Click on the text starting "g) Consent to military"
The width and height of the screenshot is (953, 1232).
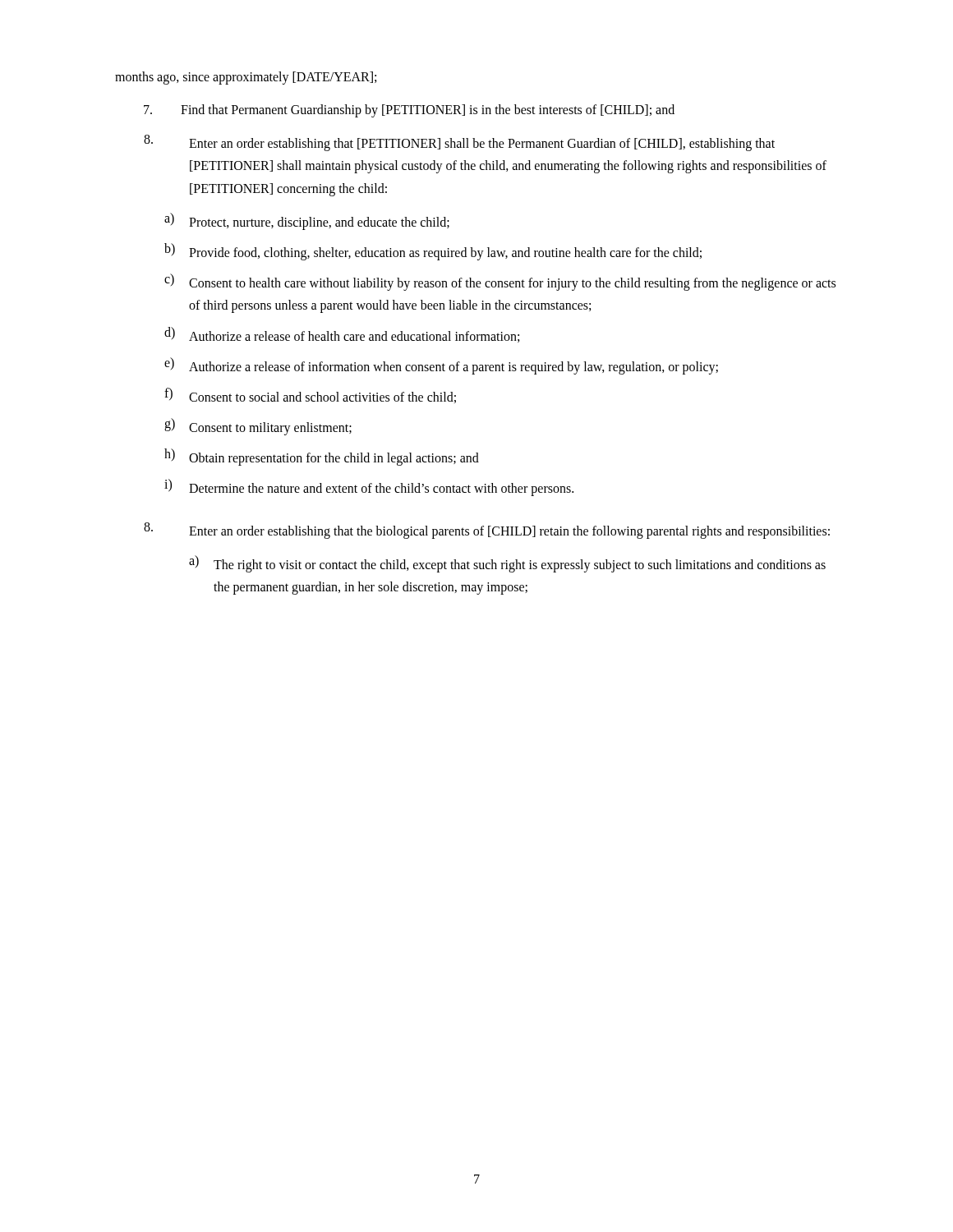click(x=258, y=427)
